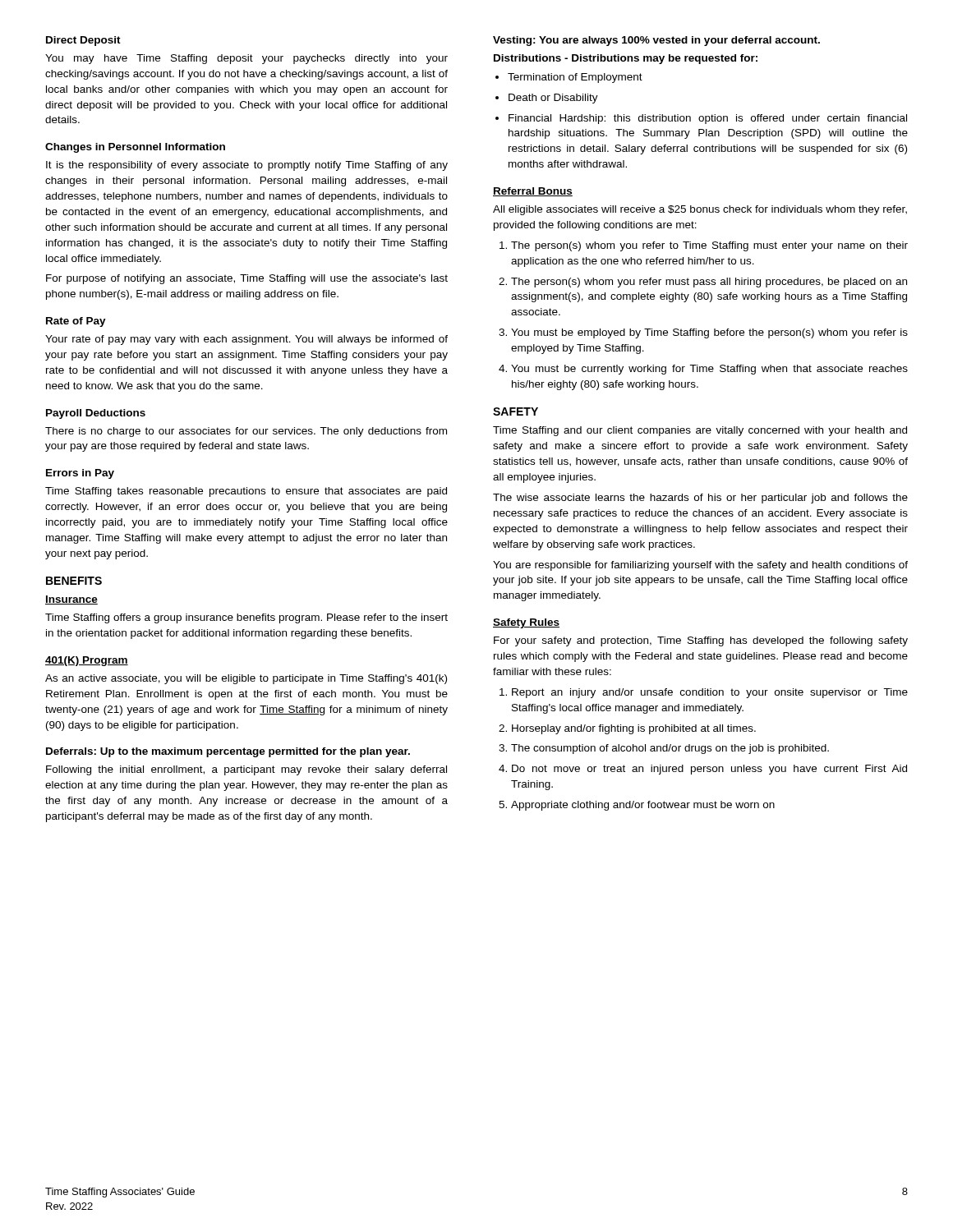
Task: Where does it say "Changes in Personnel Information"?
Action: 135,147
